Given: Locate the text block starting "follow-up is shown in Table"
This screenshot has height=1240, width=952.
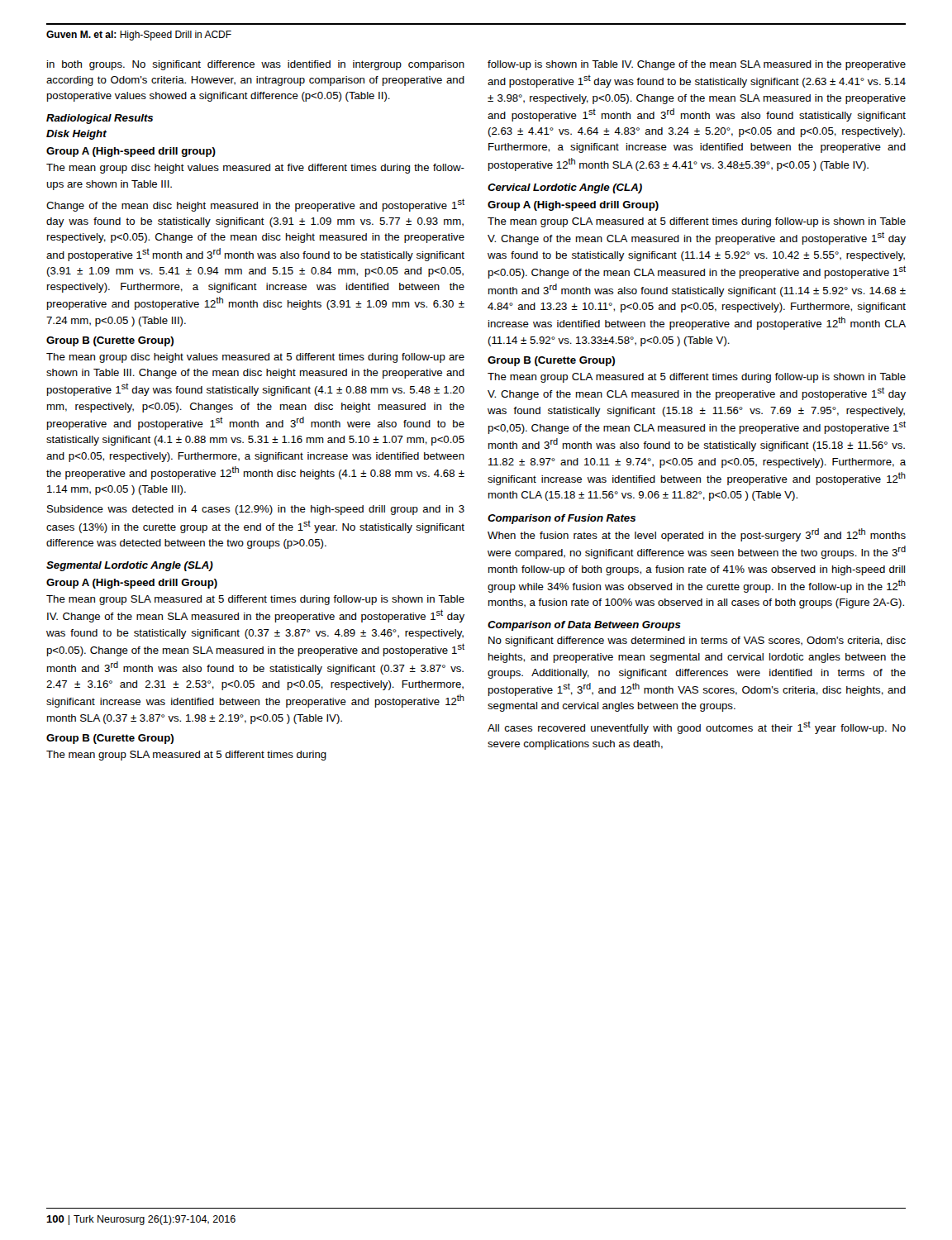Looking at the screenshot, I should [x=697, y=115].
